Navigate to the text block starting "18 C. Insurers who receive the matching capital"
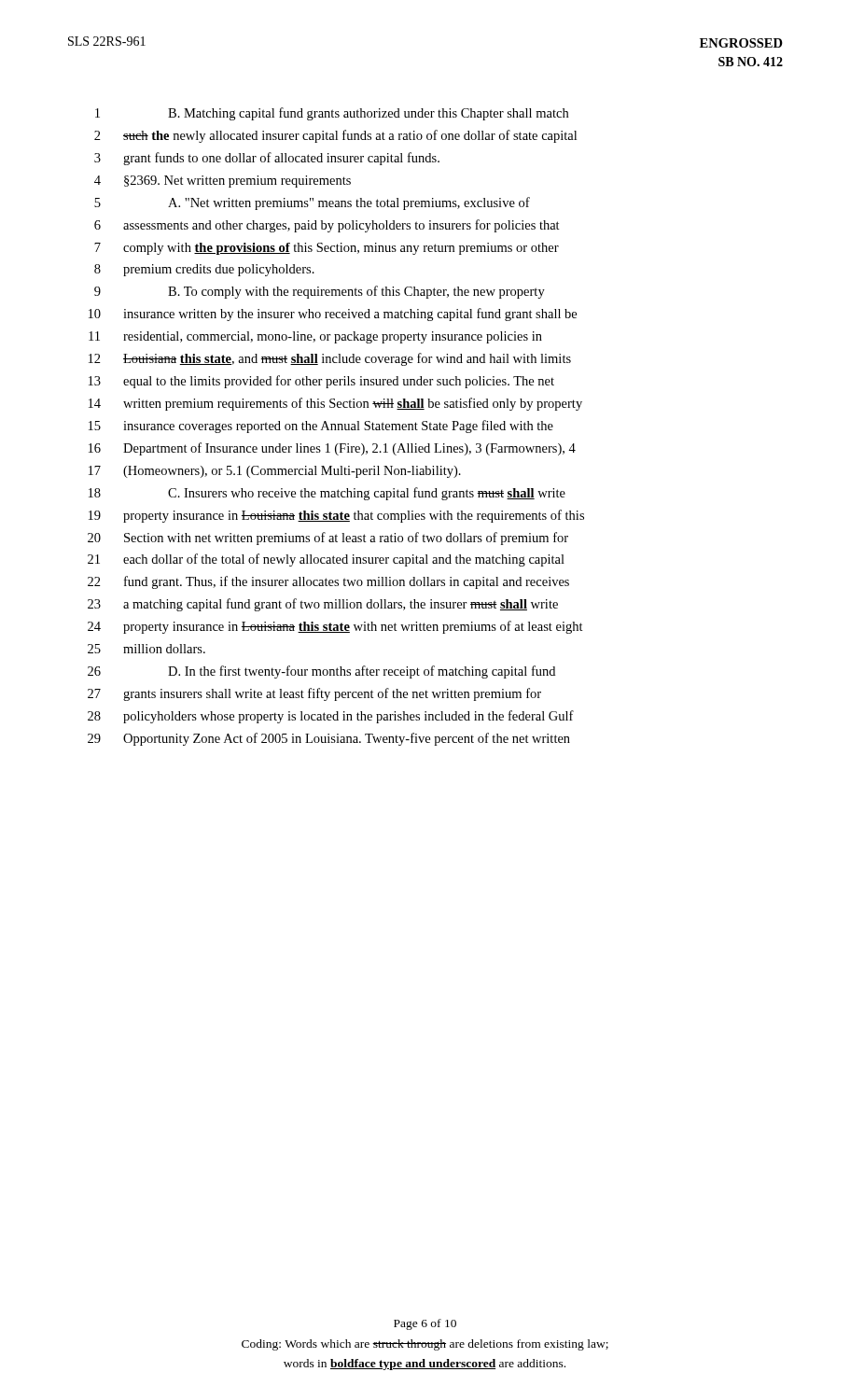 point(425,493)
